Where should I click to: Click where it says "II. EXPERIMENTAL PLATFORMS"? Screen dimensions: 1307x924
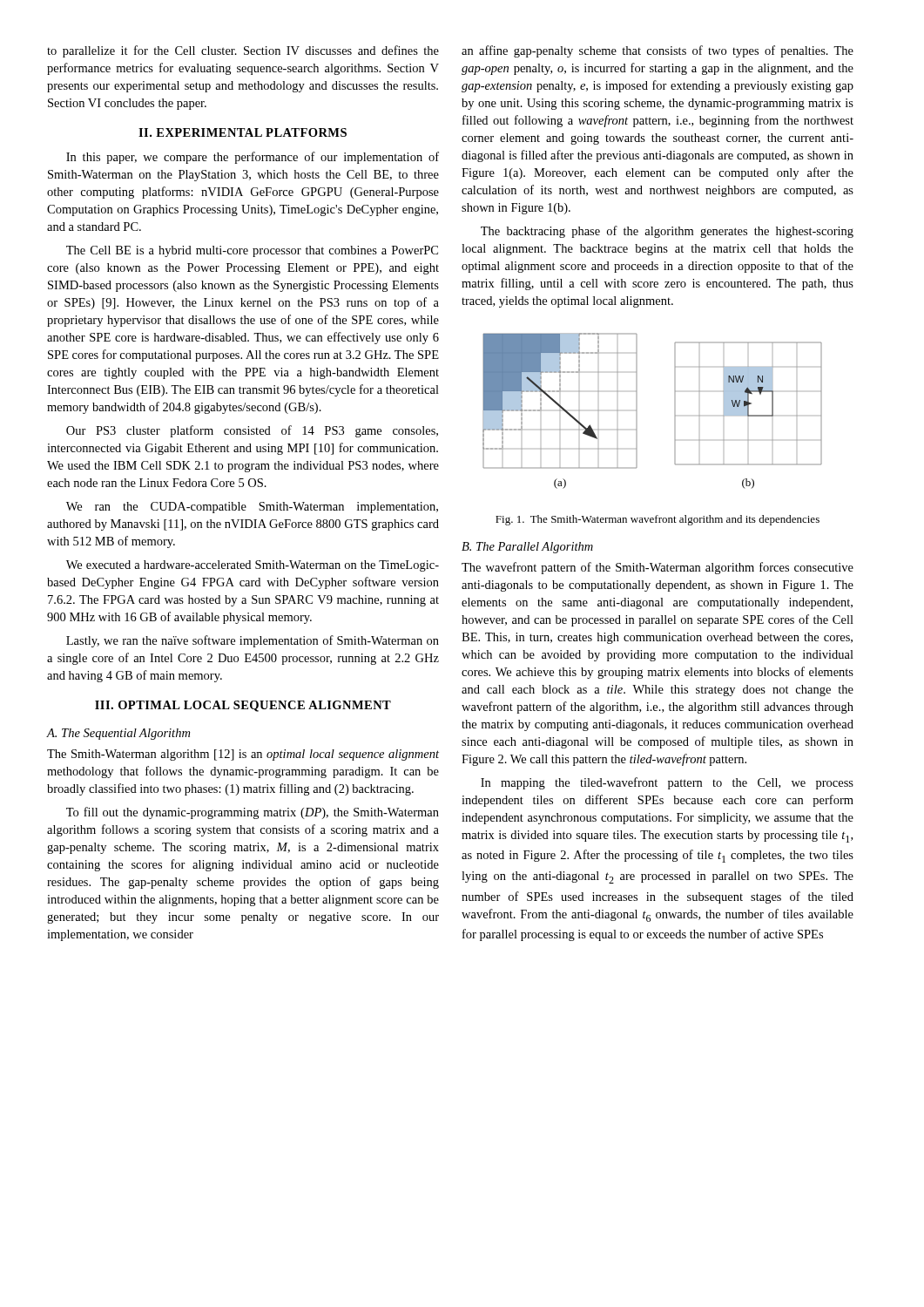[x=243, y=132]
